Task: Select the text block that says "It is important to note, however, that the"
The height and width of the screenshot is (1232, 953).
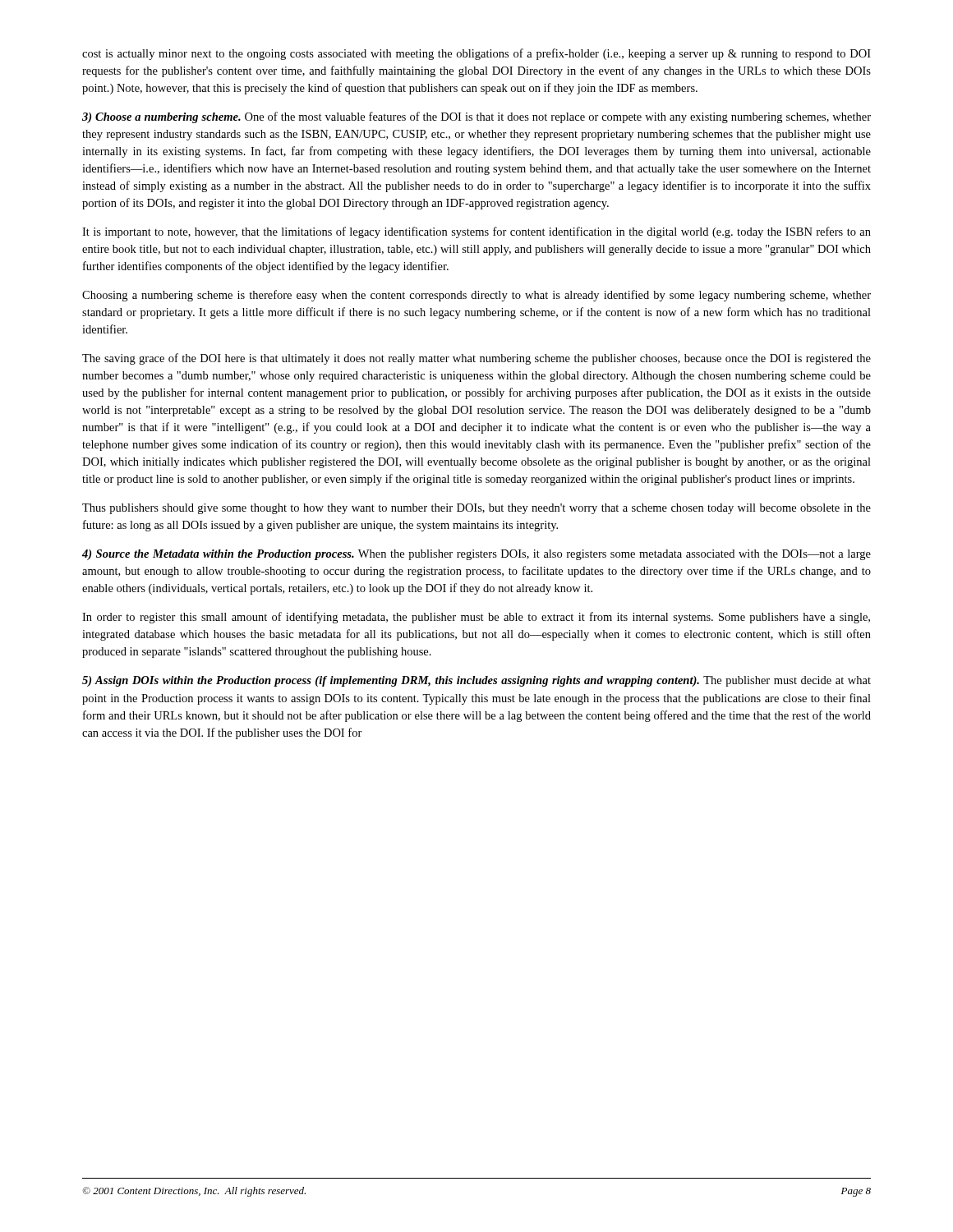Action: (x=476, y=249)
